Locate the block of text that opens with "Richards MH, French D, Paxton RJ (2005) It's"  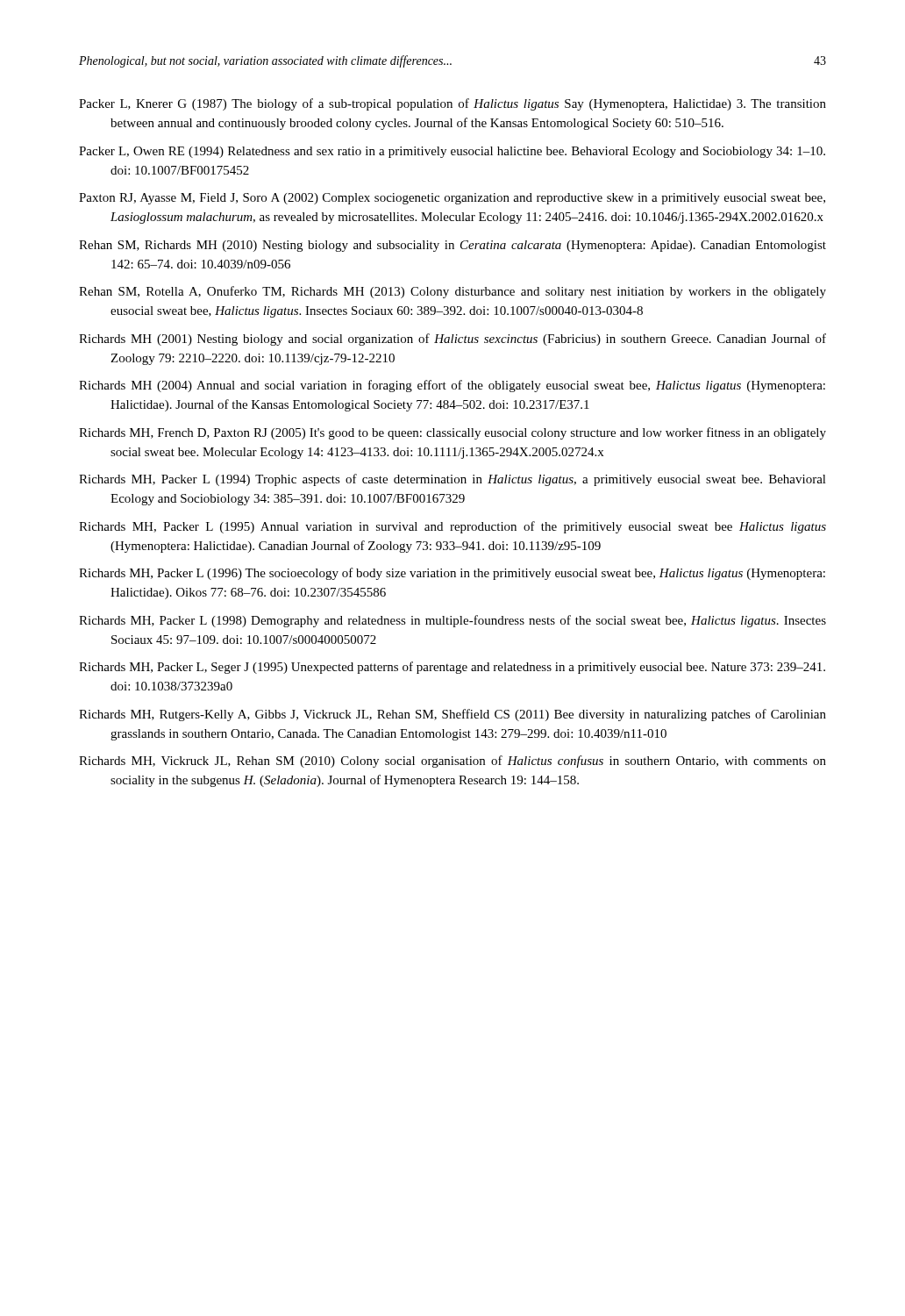[x=452, y=442]
